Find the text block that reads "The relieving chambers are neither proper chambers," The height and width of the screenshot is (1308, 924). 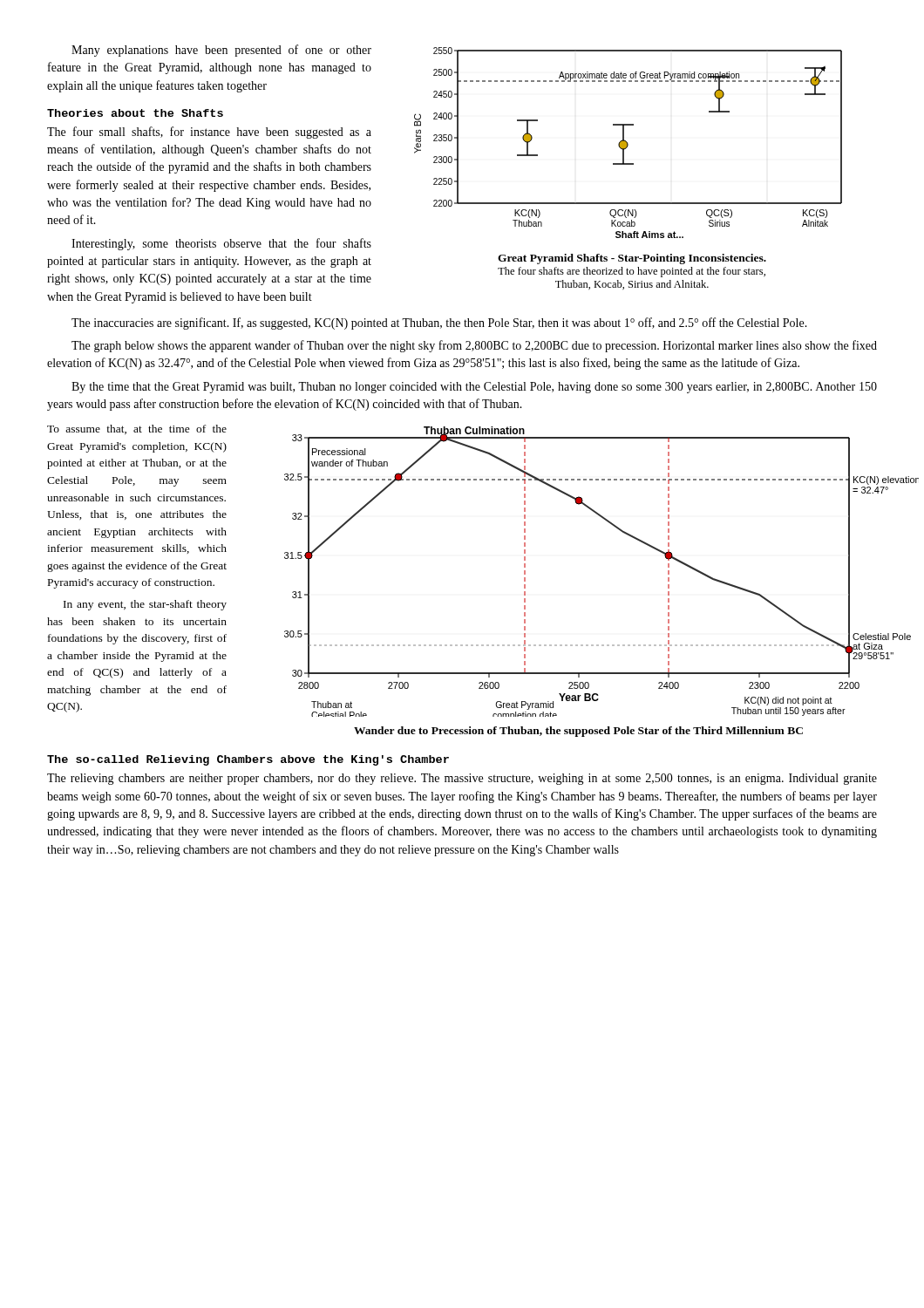pos(462,815)
